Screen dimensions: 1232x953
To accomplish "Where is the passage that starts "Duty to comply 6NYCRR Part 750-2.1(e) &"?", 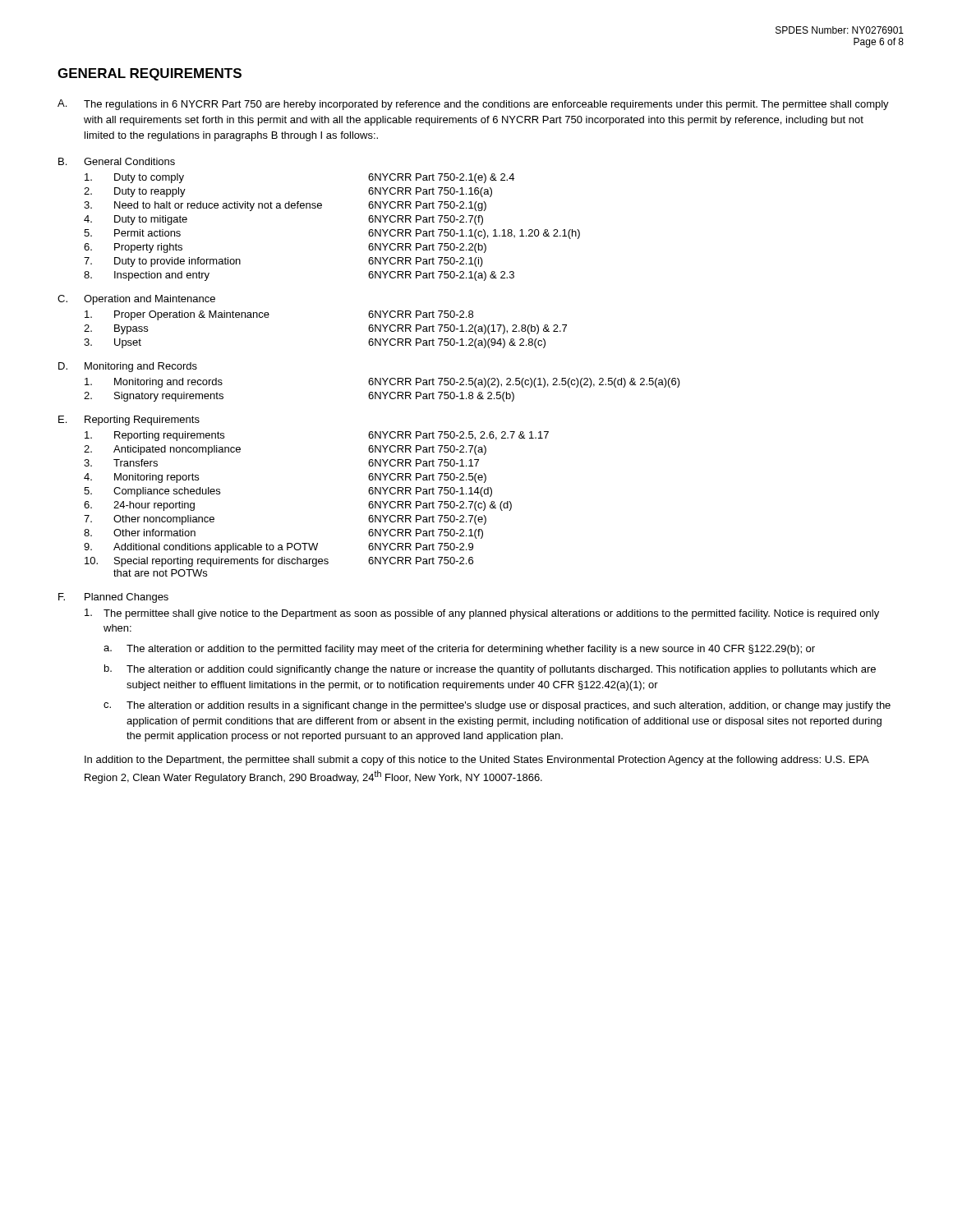I will tap(490, 177).
